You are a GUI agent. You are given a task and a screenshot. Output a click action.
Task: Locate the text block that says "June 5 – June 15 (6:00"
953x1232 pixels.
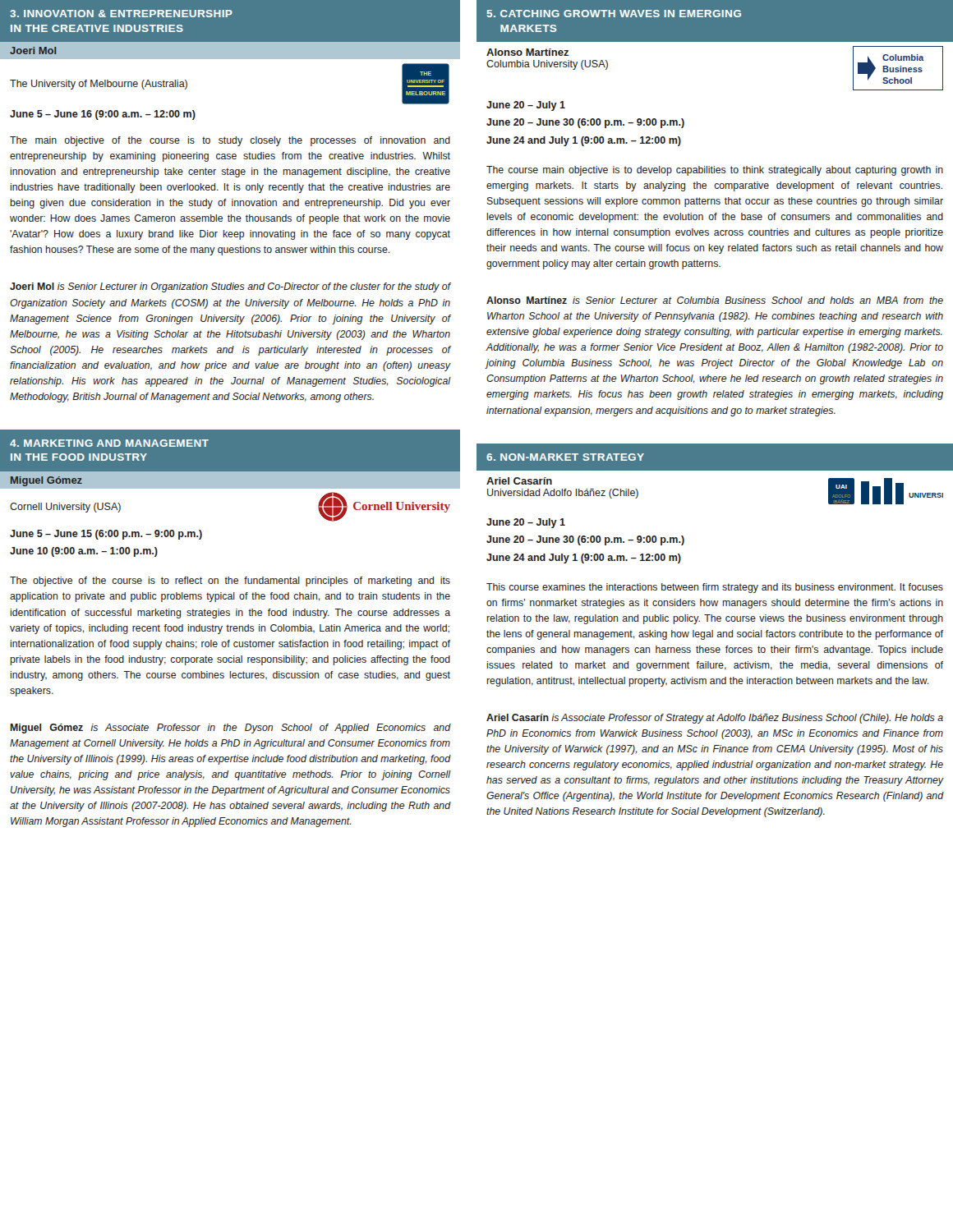(106, 543)
